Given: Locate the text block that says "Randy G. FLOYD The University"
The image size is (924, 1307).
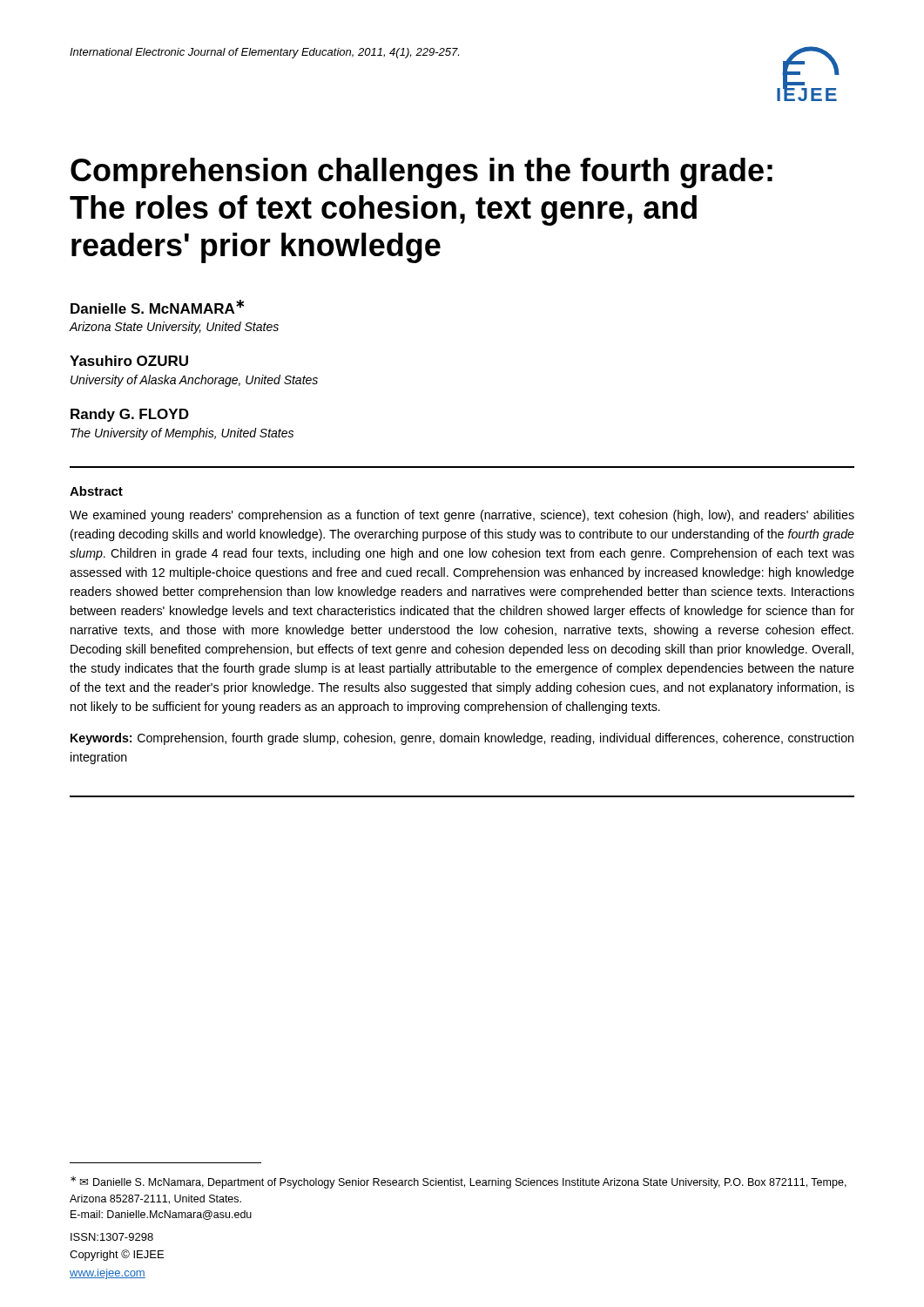Looking at the screenshot, I should pos(130,415).
